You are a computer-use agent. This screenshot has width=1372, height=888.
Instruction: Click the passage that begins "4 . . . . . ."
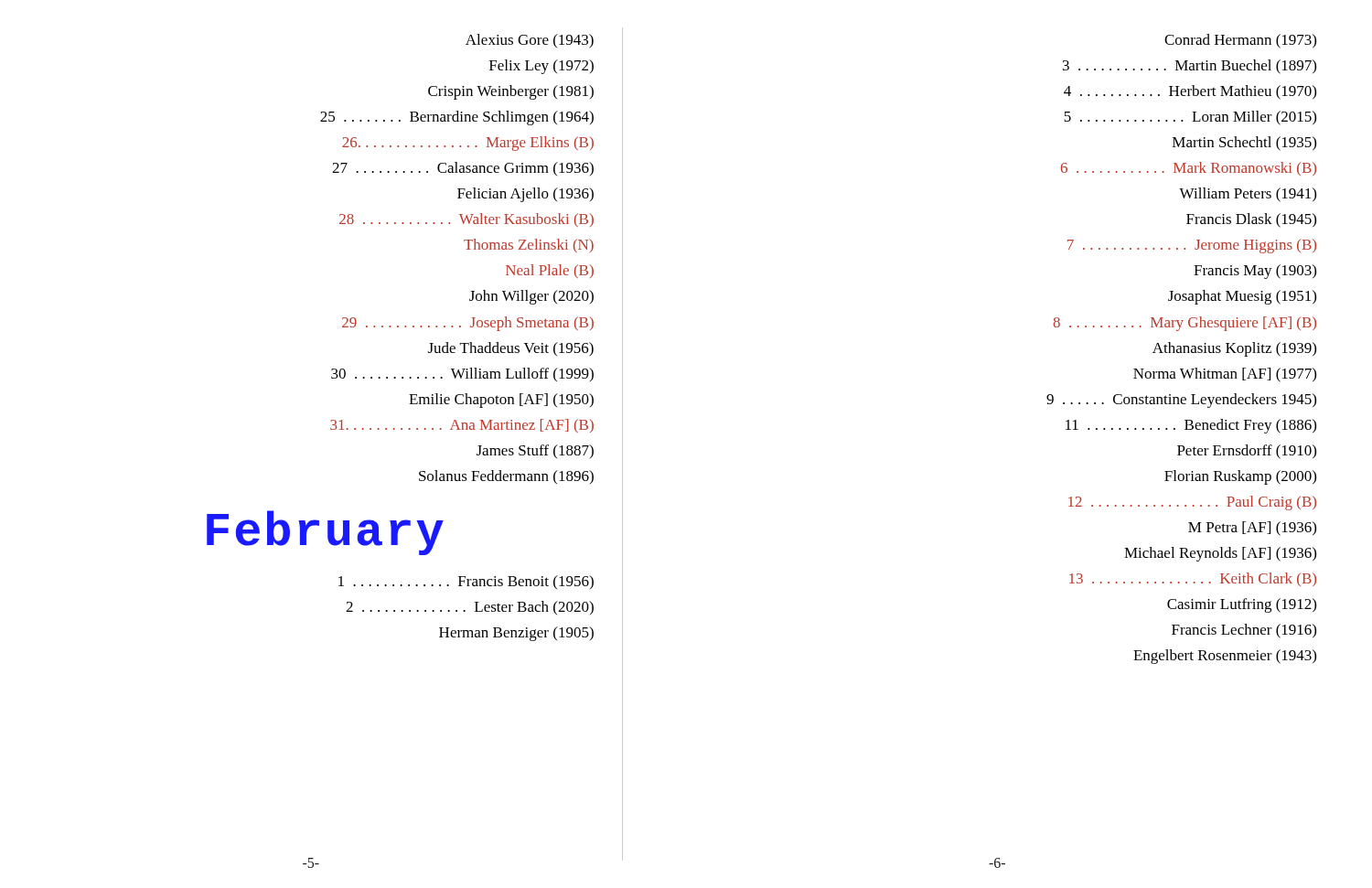click(x=1190, y=91)
